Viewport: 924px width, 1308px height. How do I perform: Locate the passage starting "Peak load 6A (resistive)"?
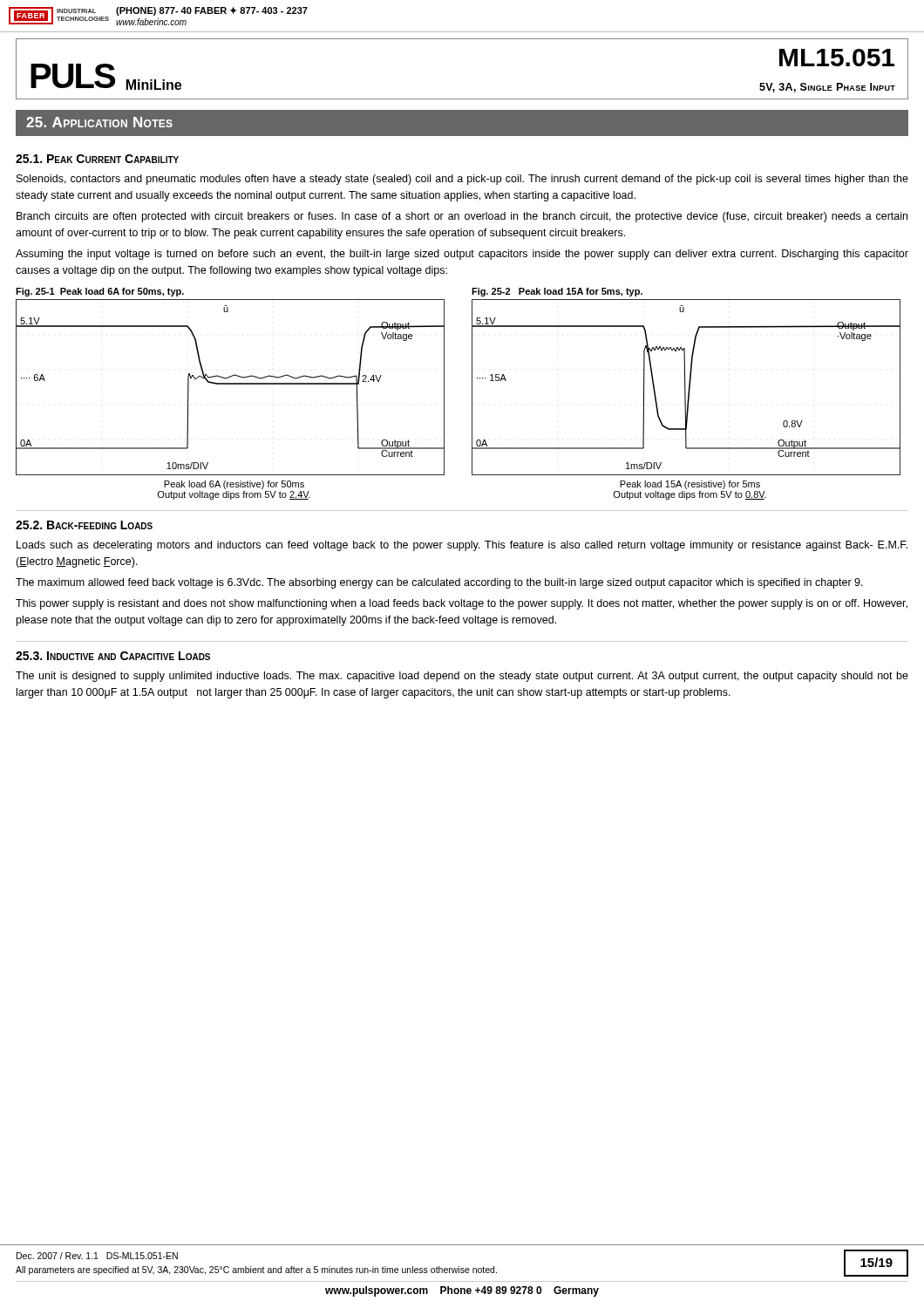pos(234,489)
